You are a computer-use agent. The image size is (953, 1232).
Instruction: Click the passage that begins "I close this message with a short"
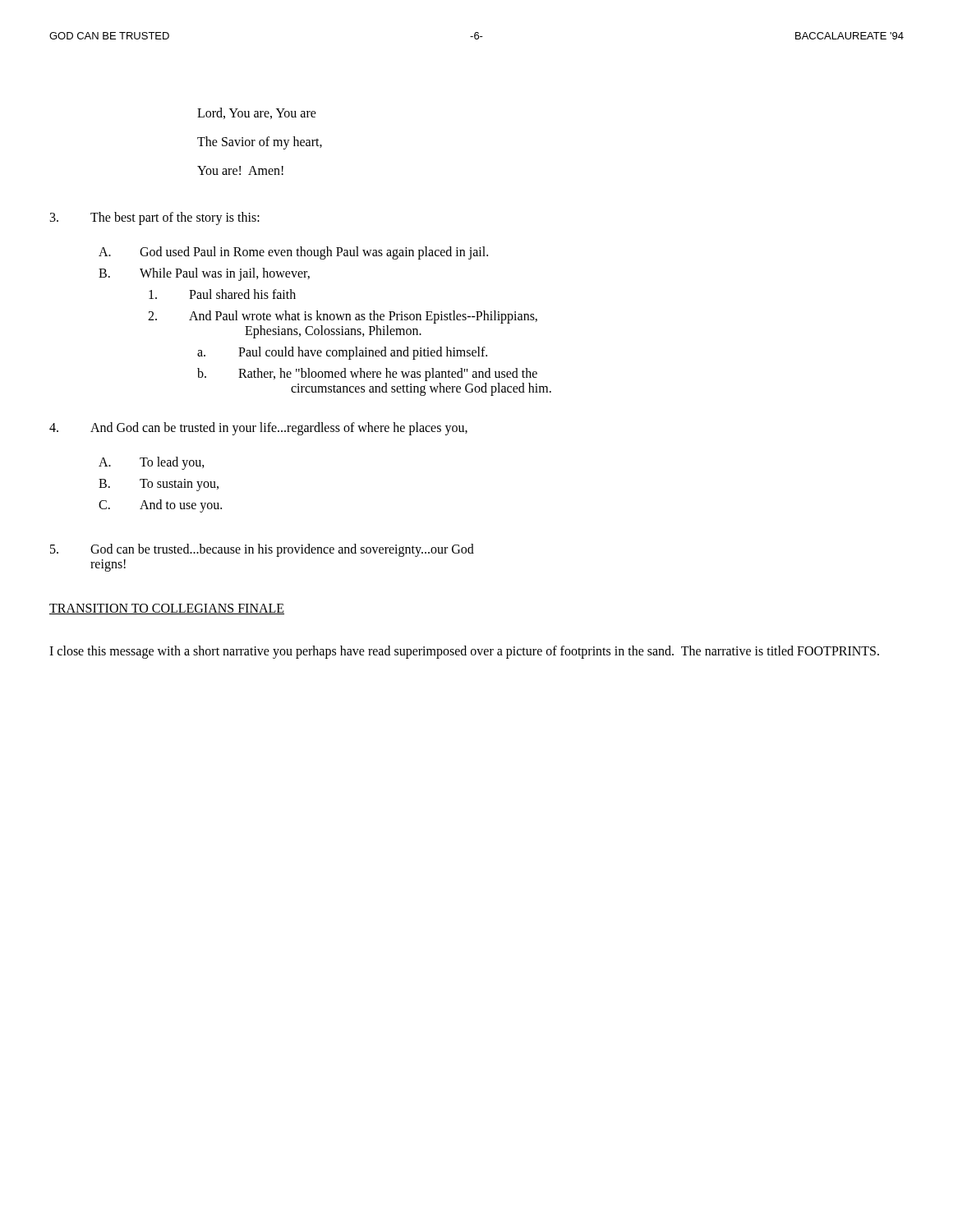[x=465, y=651]
